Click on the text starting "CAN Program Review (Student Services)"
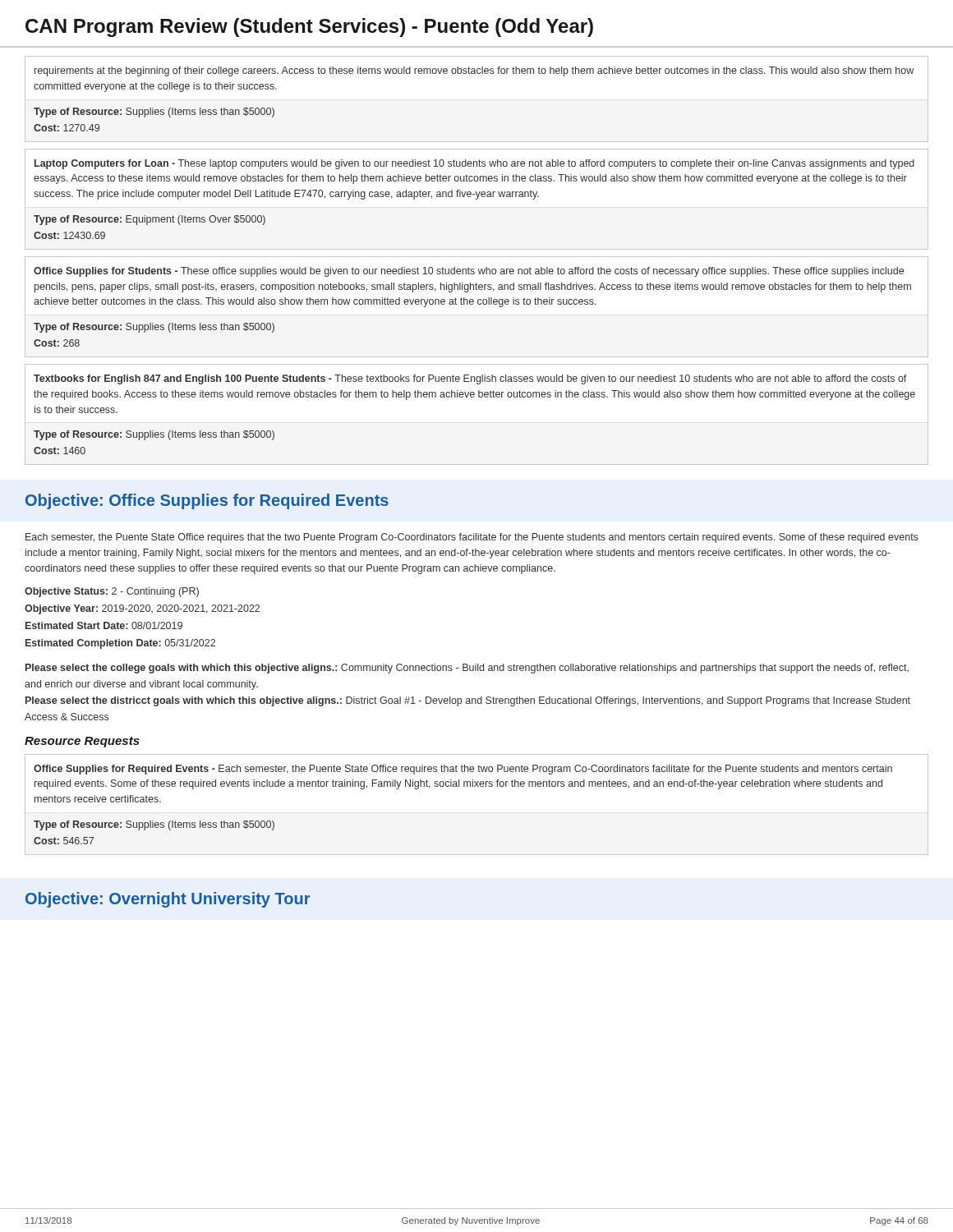The image size is (953, 1232). coord(476,26)
